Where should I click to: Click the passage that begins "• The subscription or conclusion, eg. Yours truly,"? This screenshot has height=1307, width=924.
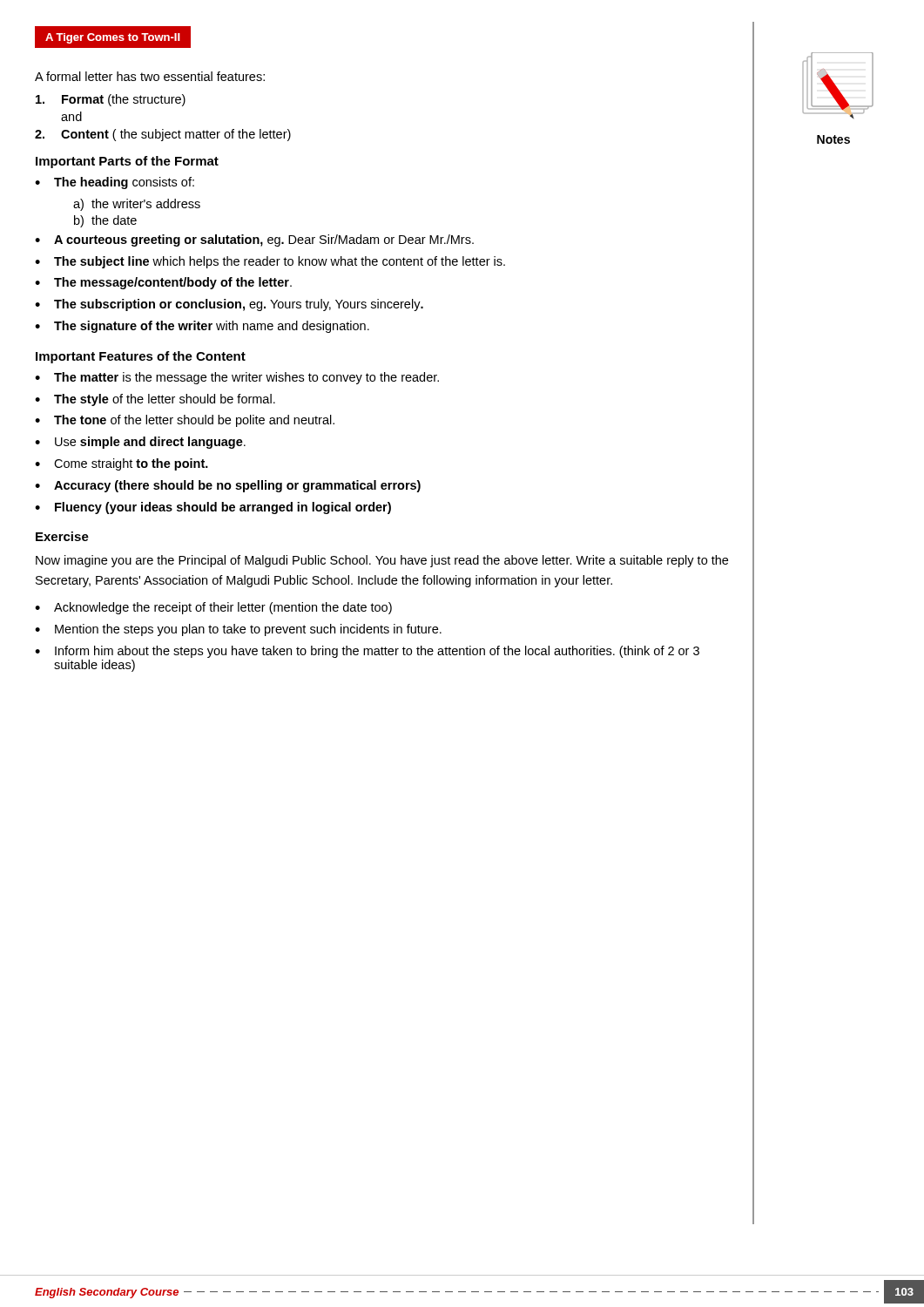[229, 306]
